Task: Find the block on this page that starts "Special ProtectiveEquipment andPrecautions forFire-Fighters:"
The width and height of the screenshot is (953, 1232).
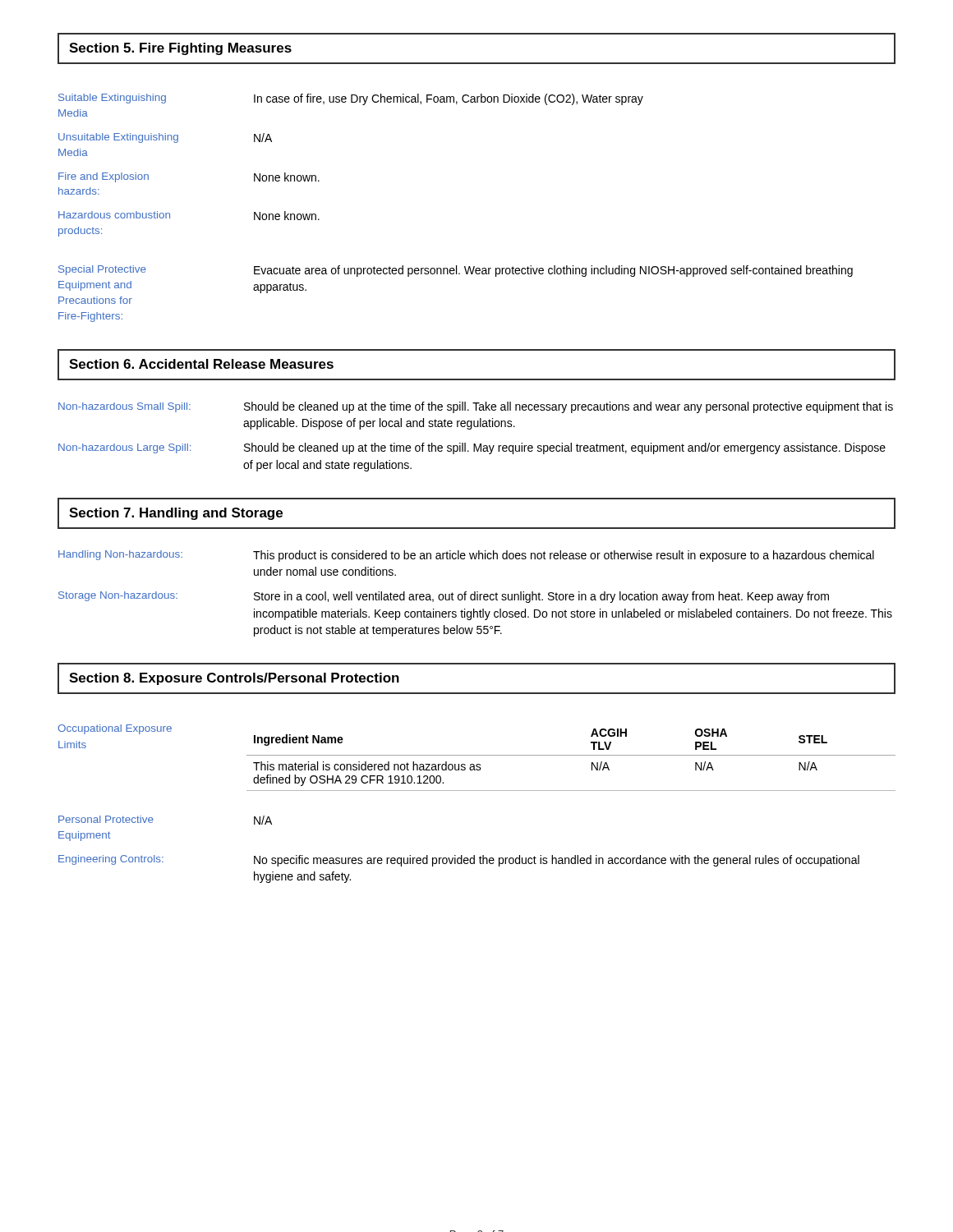Action: [x=456, y=271]
